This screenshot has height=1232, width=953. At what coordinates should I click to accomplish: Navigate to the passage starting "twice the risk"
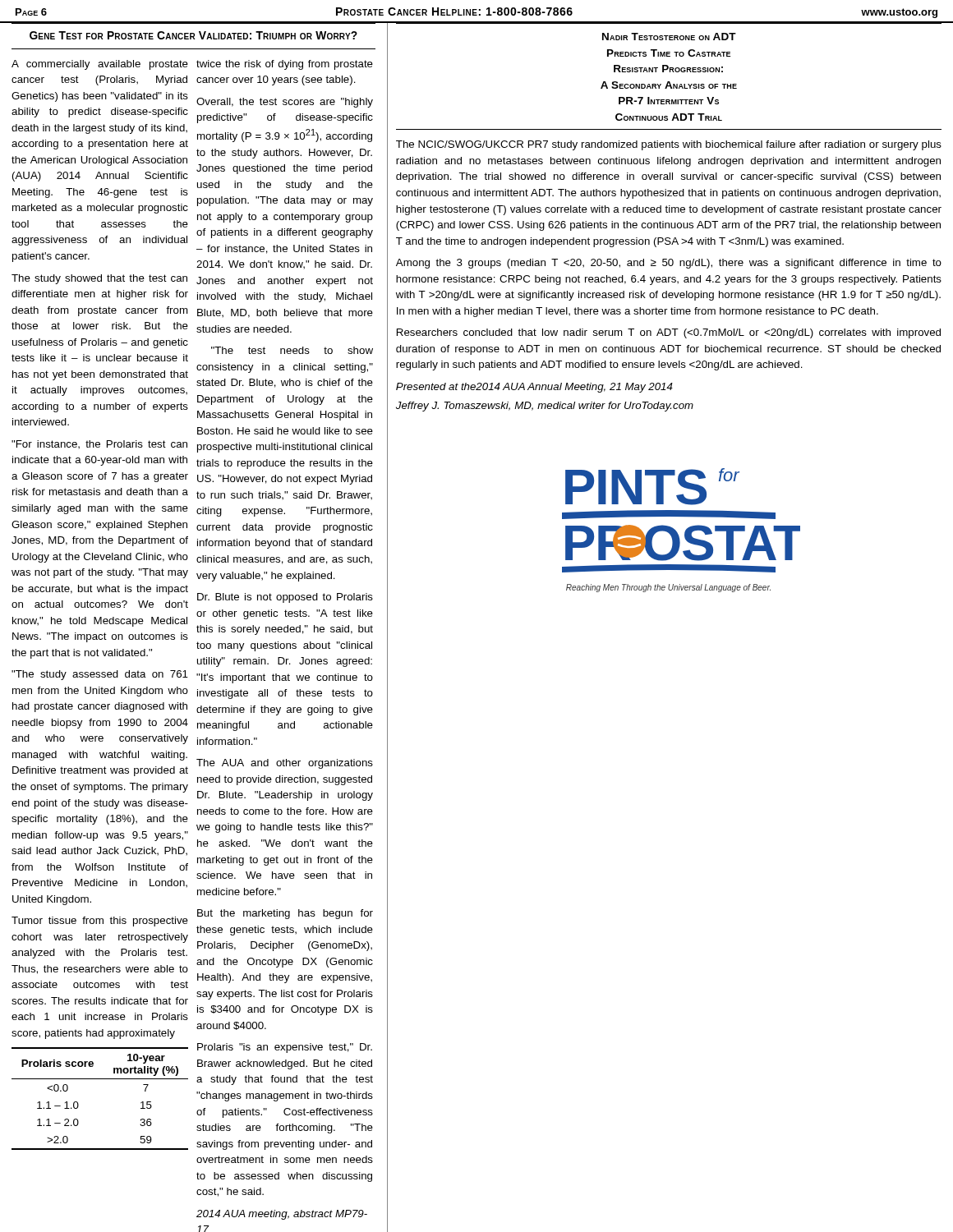pyautogui.click(x=285, y=71)
